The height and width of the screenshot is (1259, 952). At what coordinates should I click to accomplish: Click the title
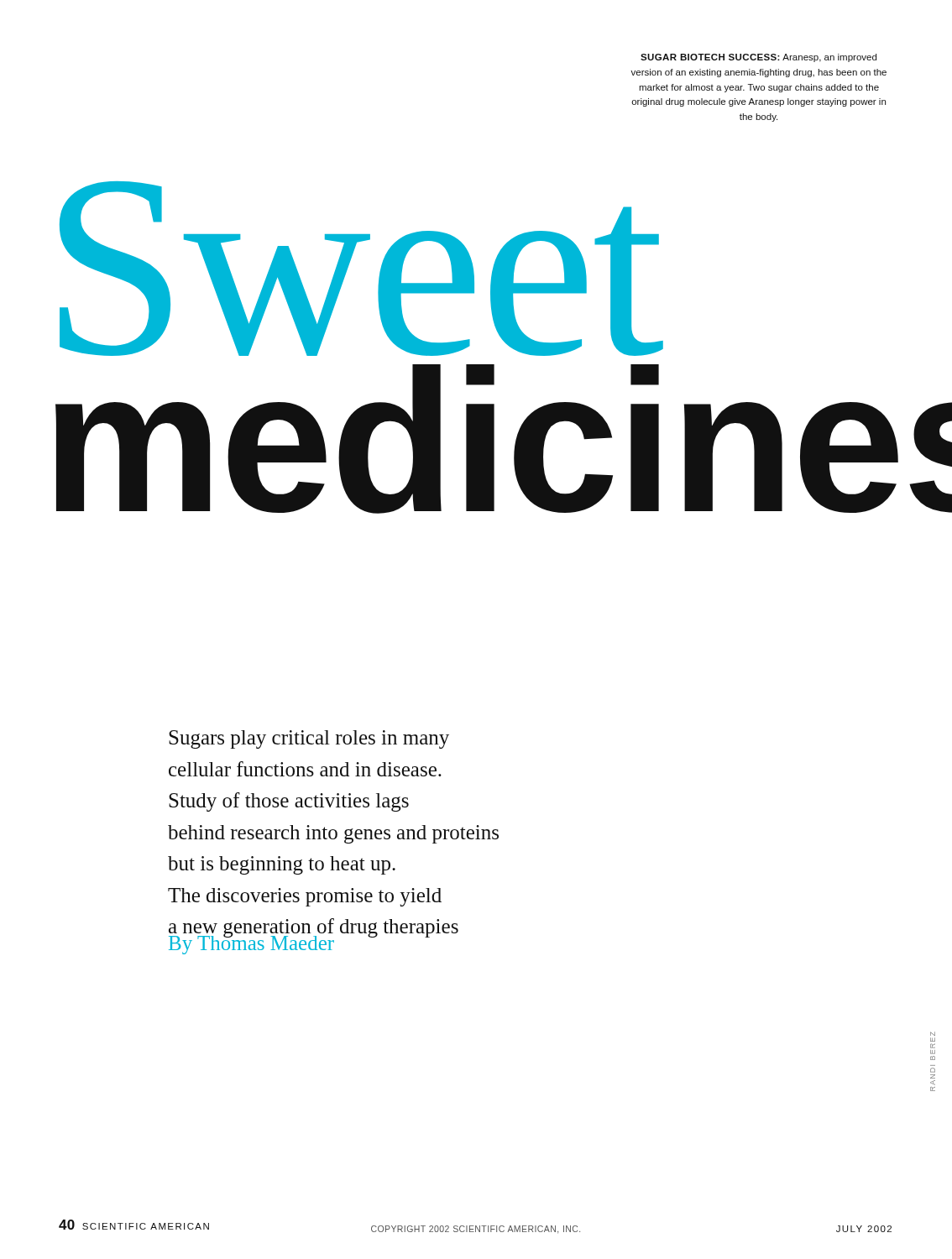pyautogui.click(x=476, y=343)
